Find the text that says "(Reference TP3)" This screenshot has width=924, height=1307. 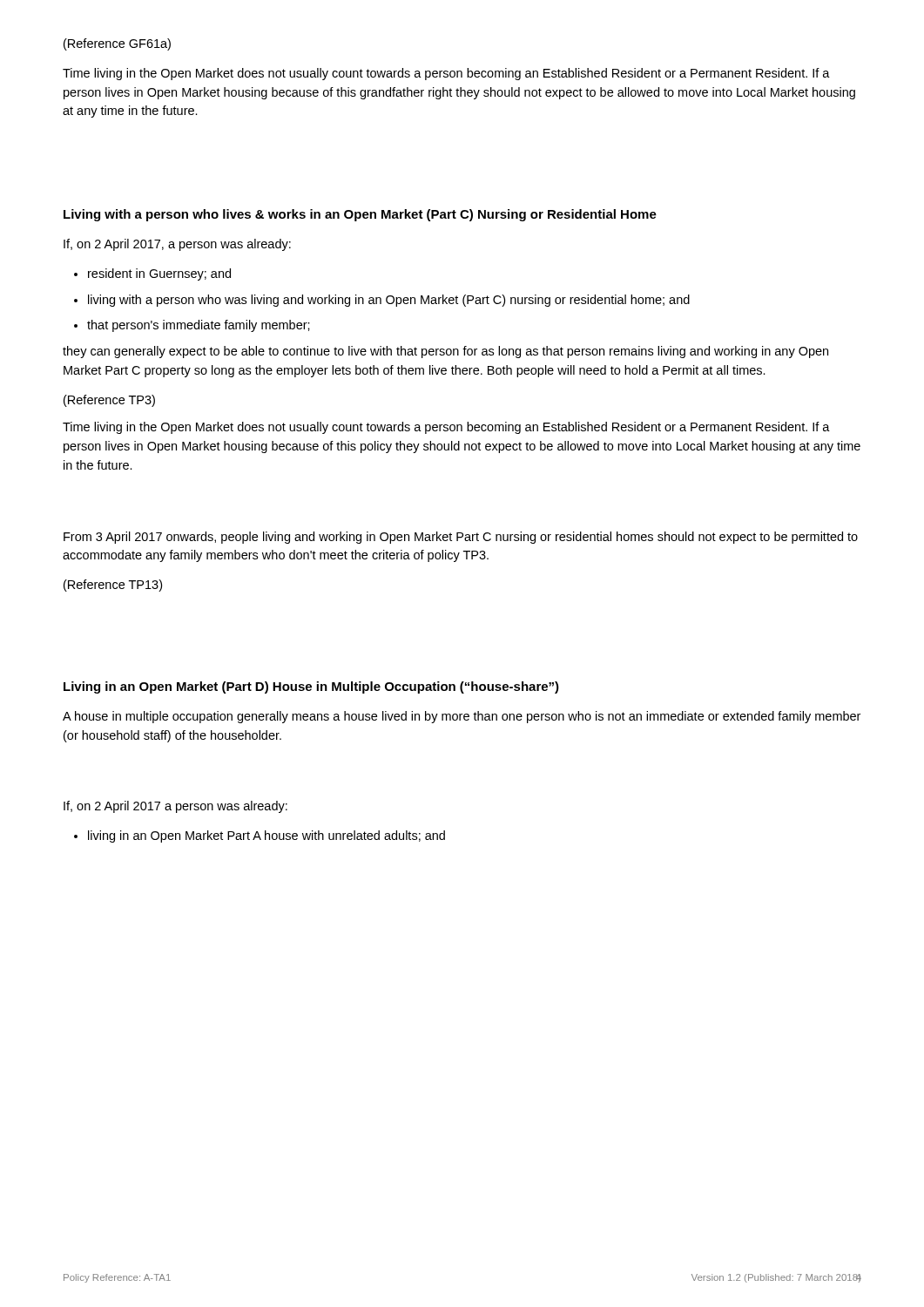(x=109, y=399)
